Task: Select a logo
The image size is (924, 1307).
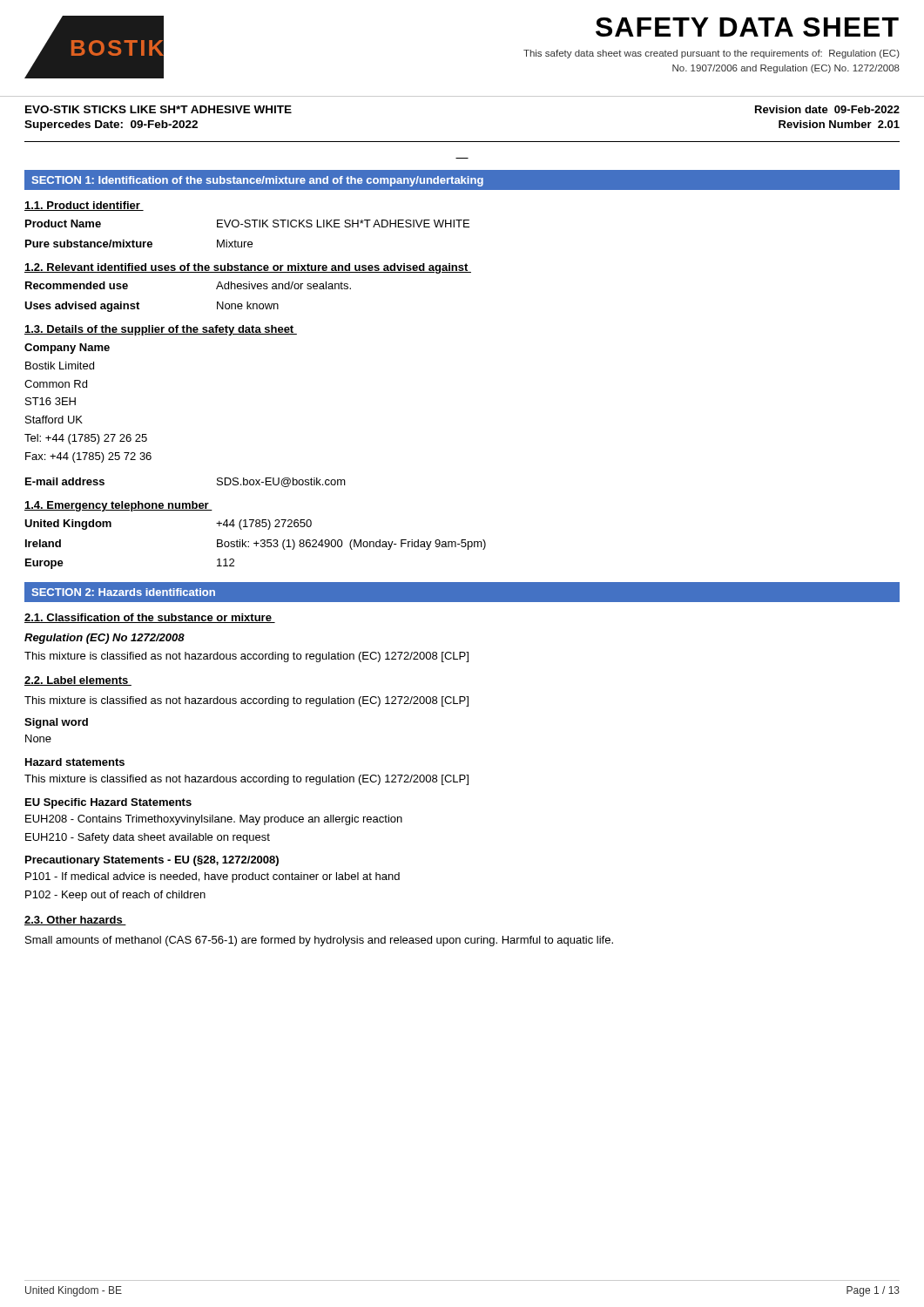Action: tap(94, 47)
